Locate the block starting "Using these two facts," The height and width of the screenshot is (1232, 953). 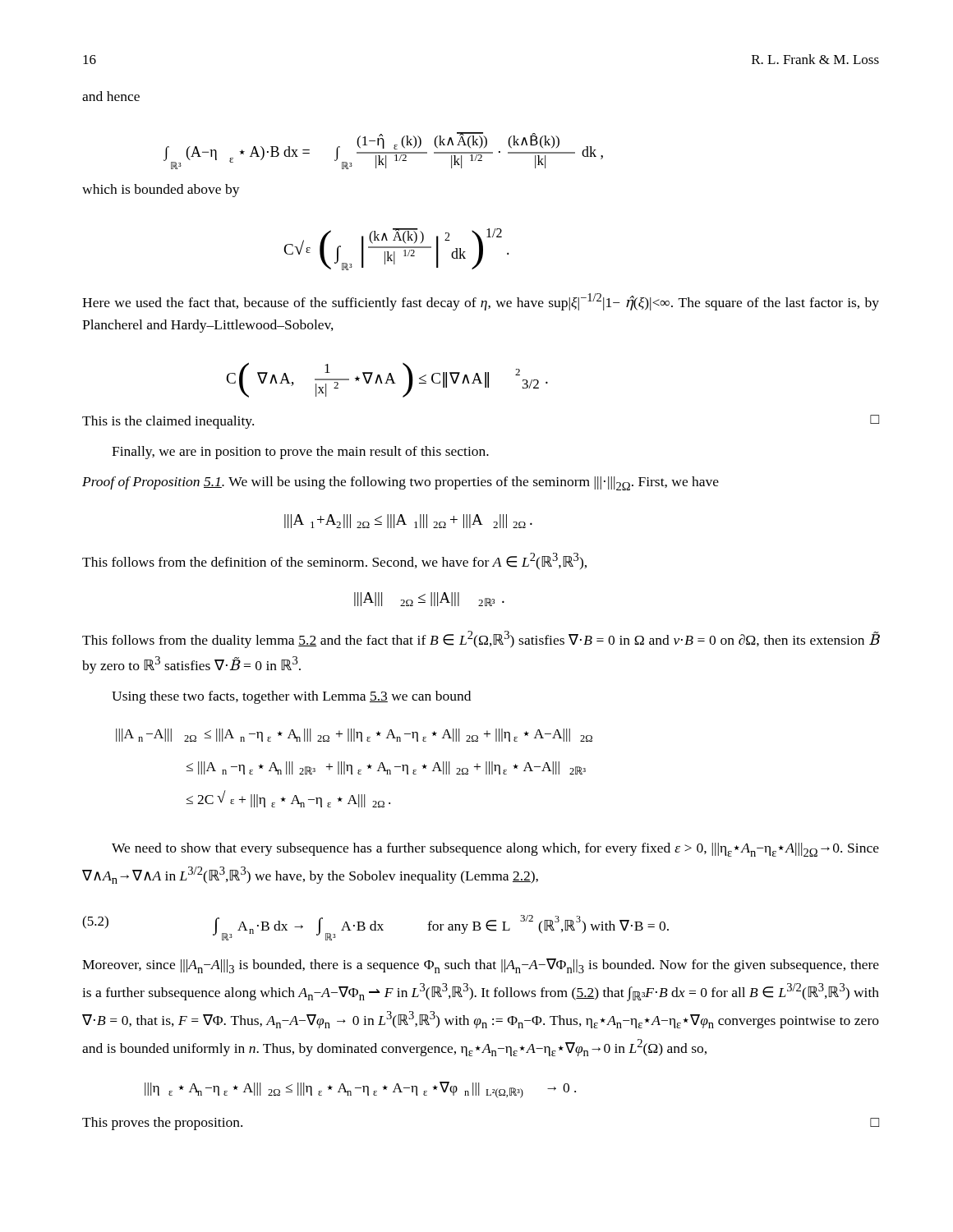[481, 696]
